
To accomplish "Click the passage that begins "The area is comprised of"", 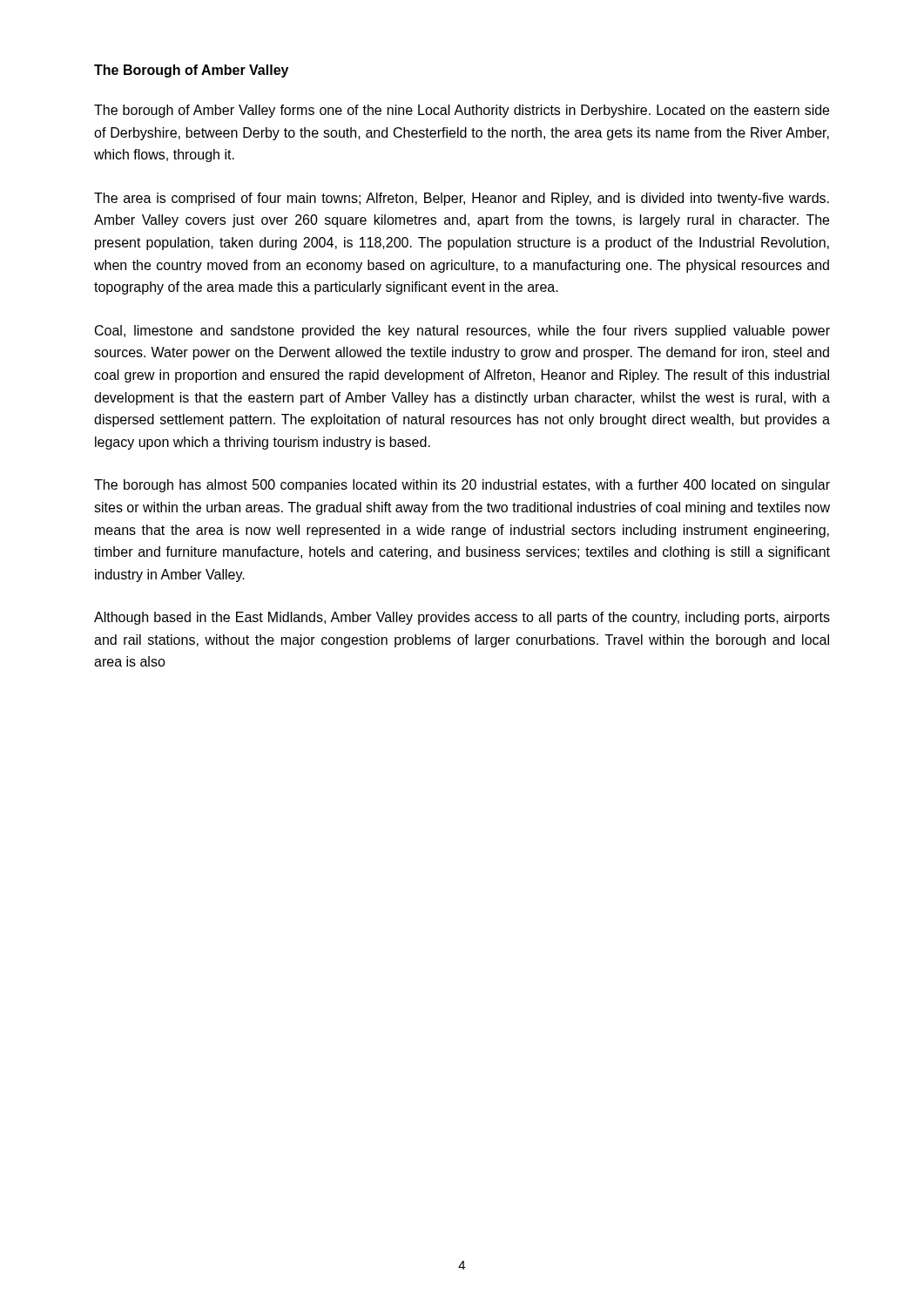I will click(462, 243).
